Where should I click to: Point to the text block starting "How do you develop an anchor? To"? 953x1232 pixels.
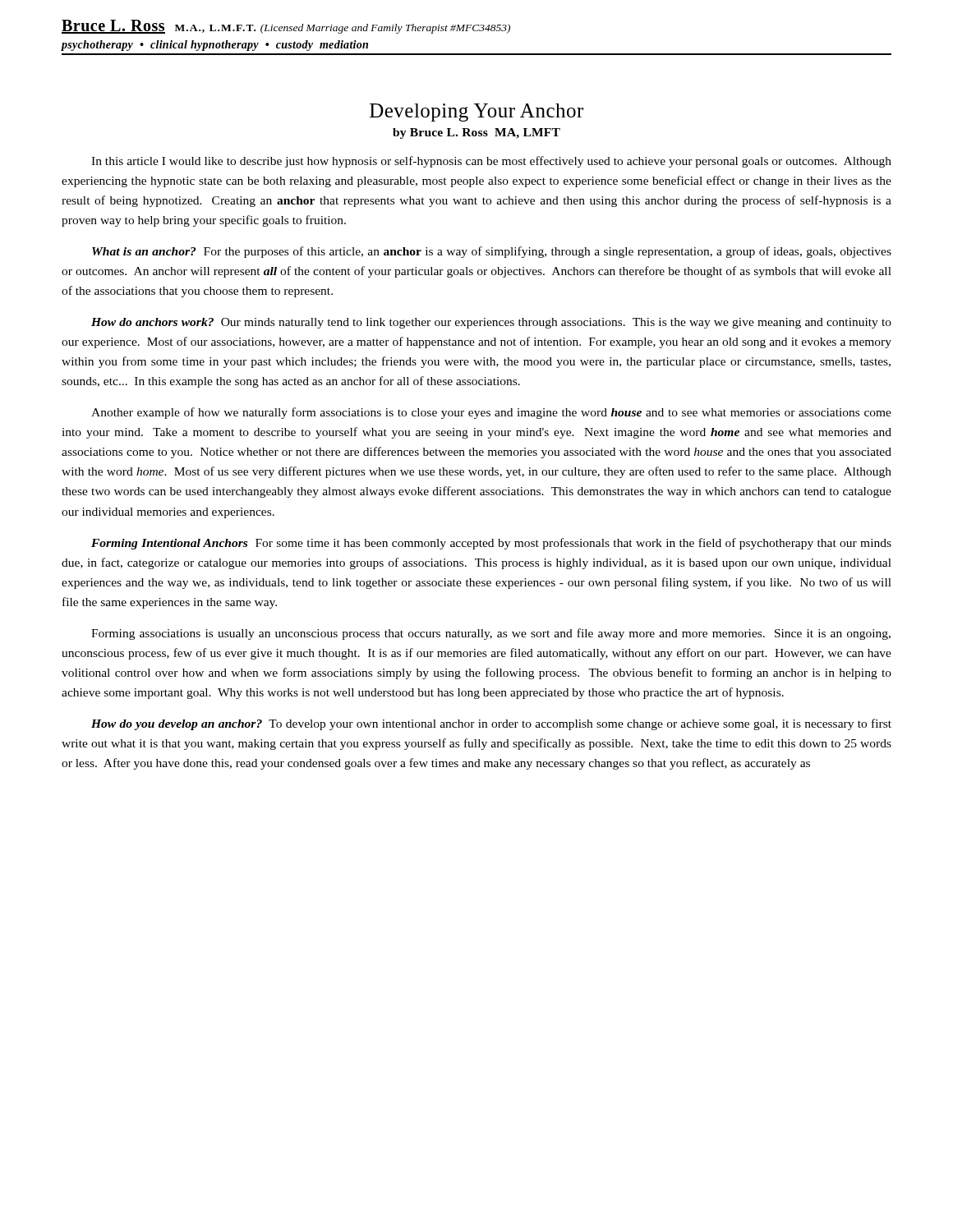[476, 743]
